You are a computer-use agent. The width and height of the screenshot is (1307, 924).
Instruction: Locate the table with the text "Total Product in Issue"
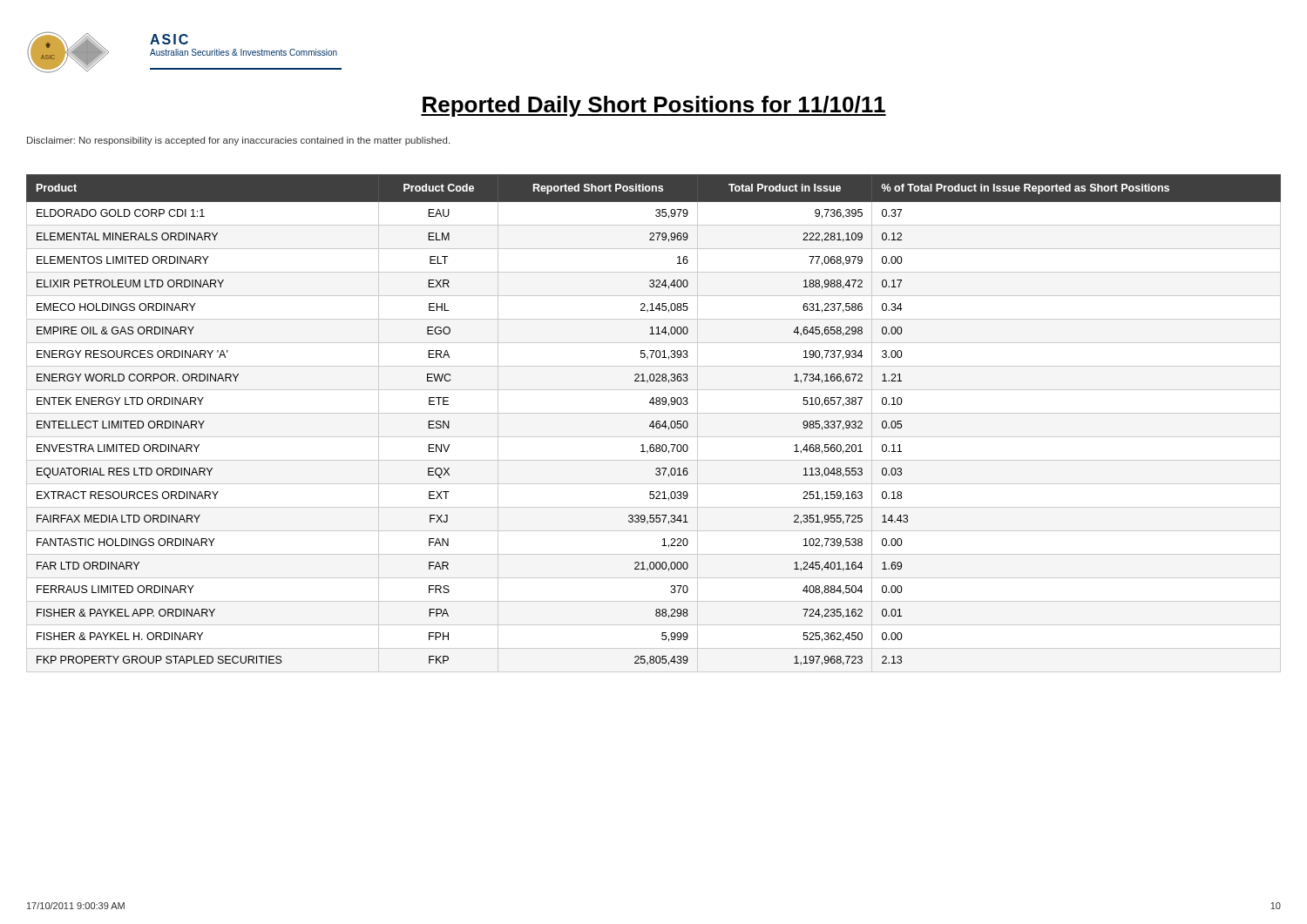pyautogui.click(x=654, y=423)
